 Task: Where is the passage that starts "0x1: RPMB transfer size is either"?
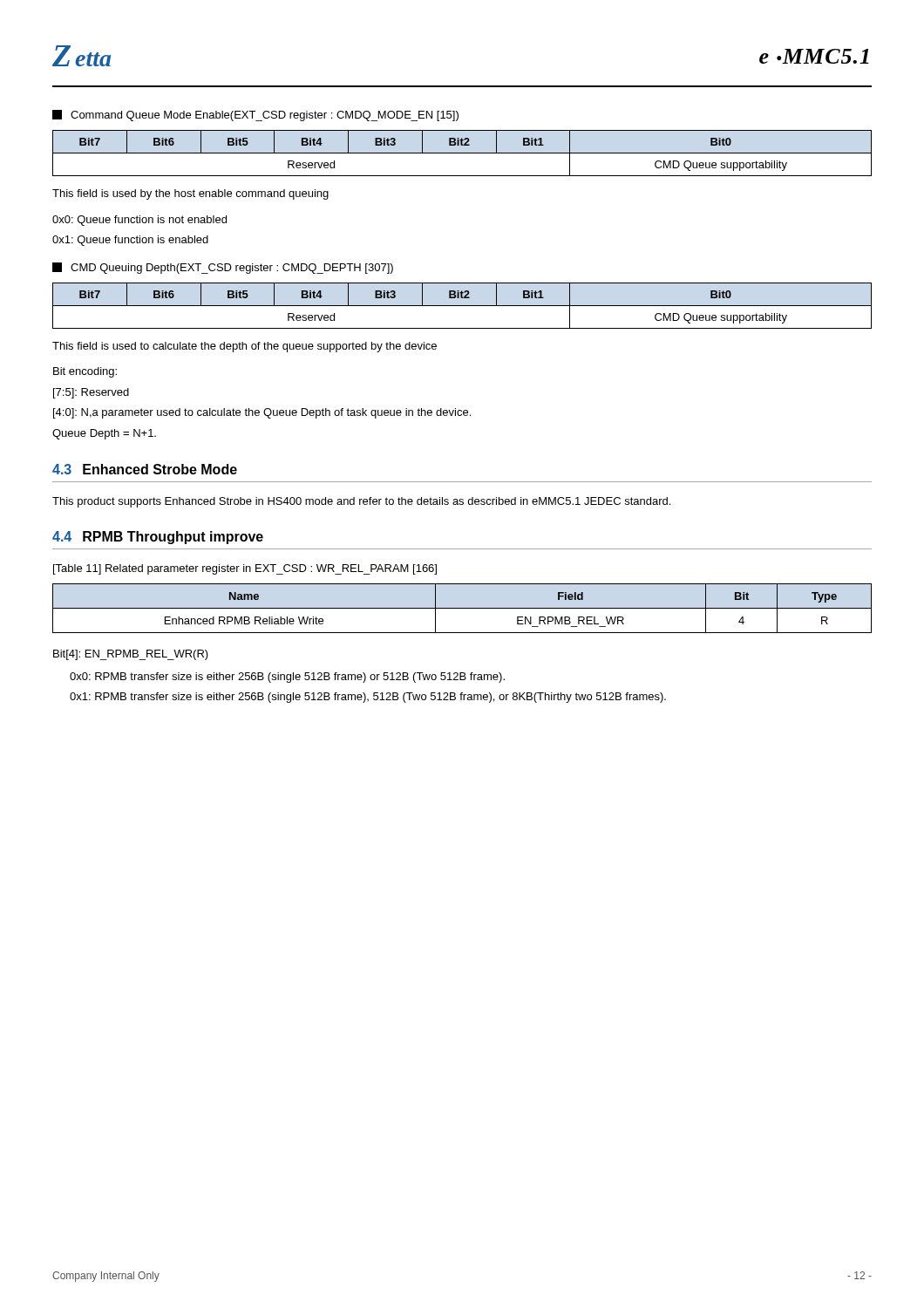(x=368, y=696)
